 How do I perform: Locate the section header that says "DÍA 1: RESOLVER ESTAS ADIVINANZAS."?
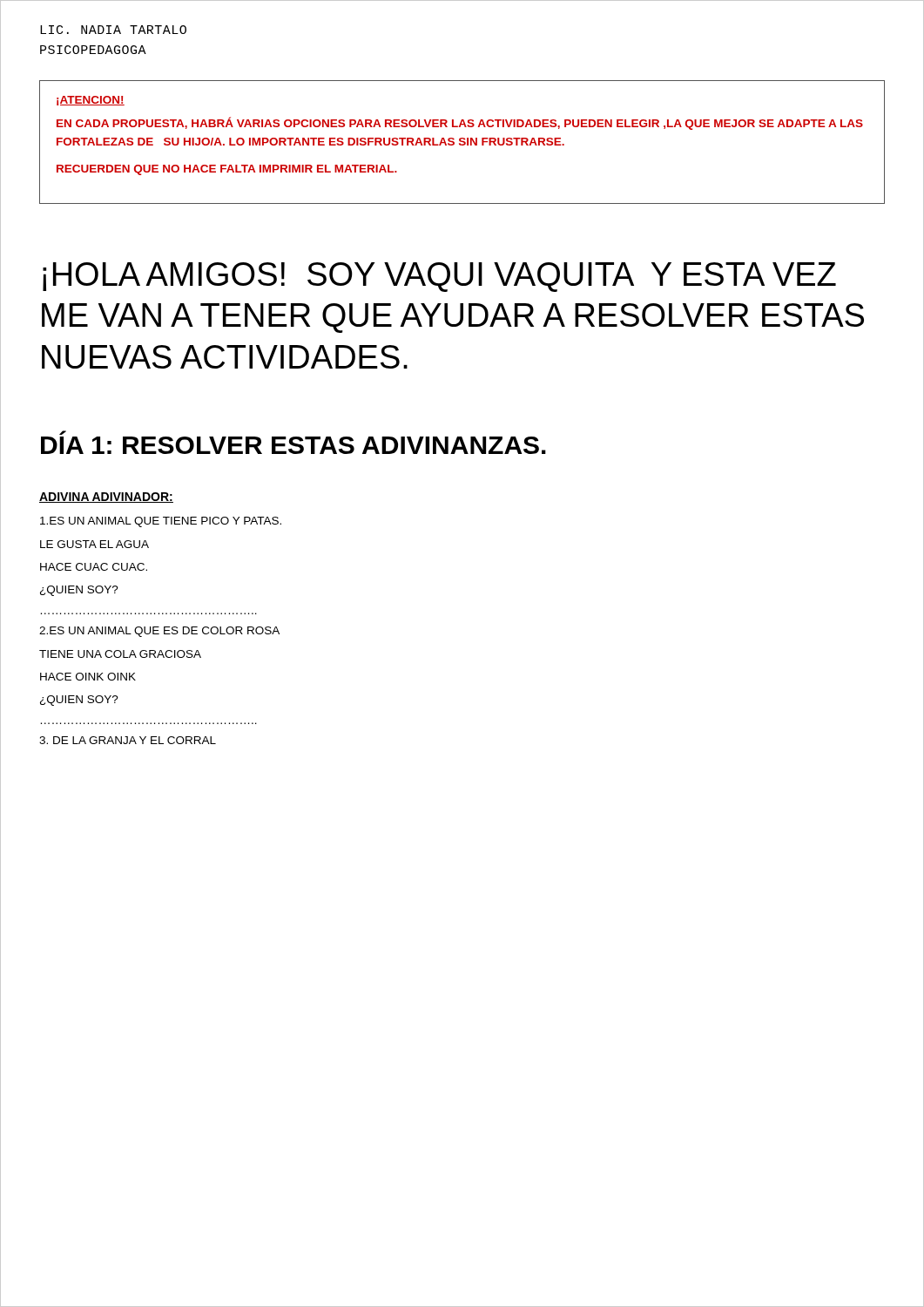(x=293, y=445)
